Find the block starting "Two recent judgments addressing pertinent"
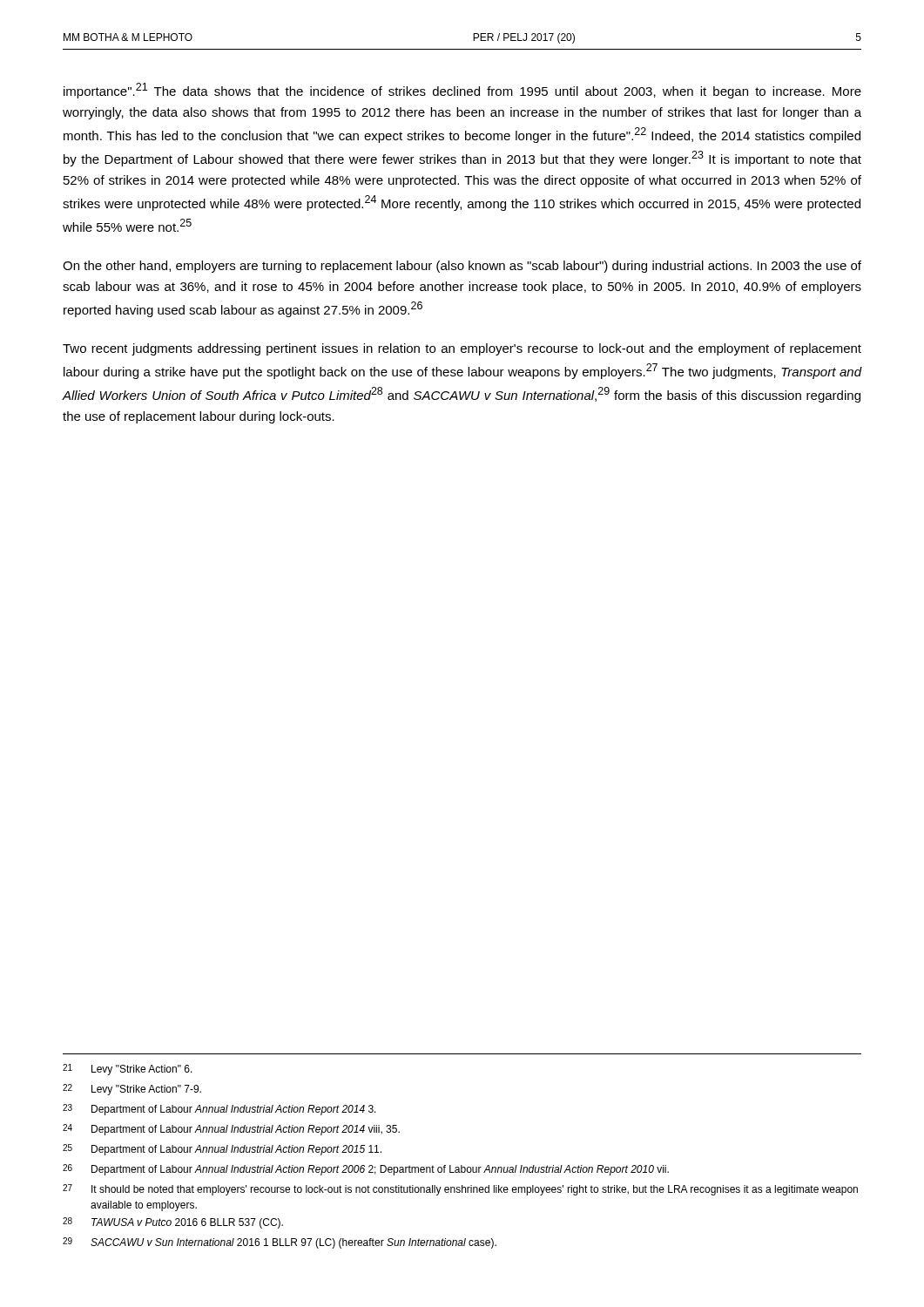Viewport: 924px width, 1307px height. (x=462, y=382)
